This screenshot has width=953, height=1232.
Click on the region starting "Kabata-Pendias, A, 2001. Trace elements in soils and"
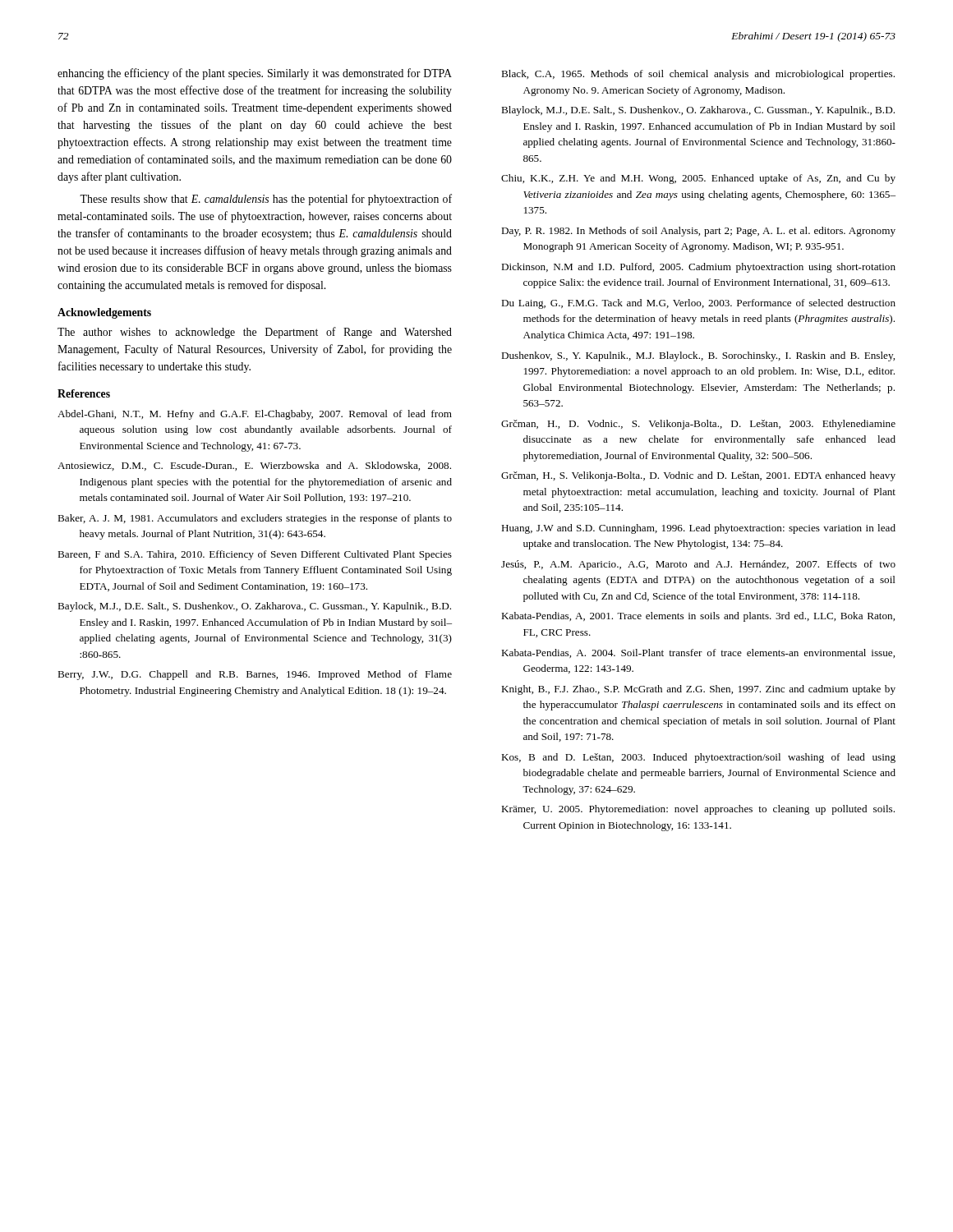(698, 624)
